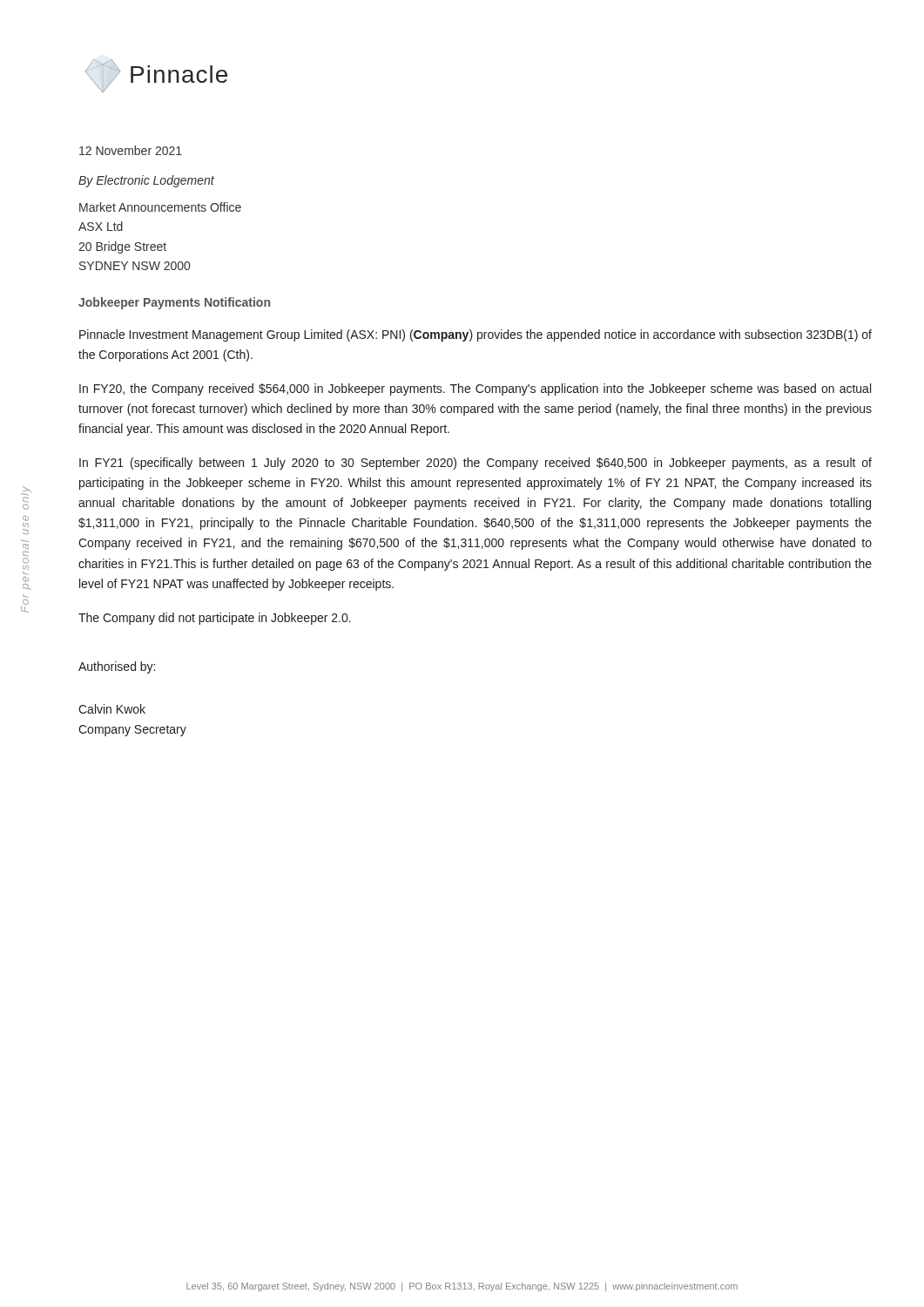The width and height of the screenshot is (924, 1307).
Task: Click on the block starting "Pinnacle Investment Management"
Action: coord(475,344)
